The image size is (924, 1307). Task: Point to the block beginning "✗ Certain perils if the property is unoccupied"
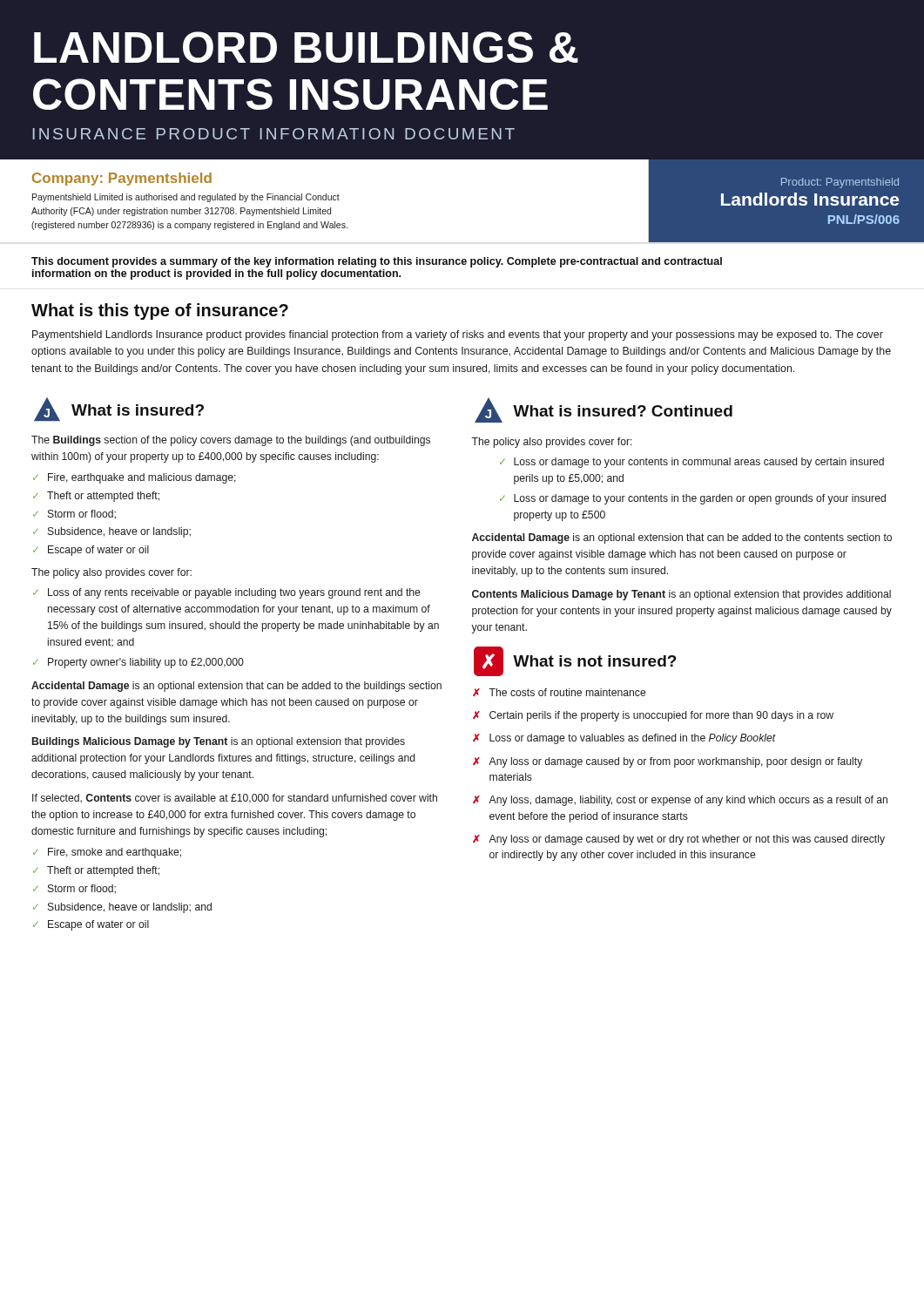tap(653, 716)
